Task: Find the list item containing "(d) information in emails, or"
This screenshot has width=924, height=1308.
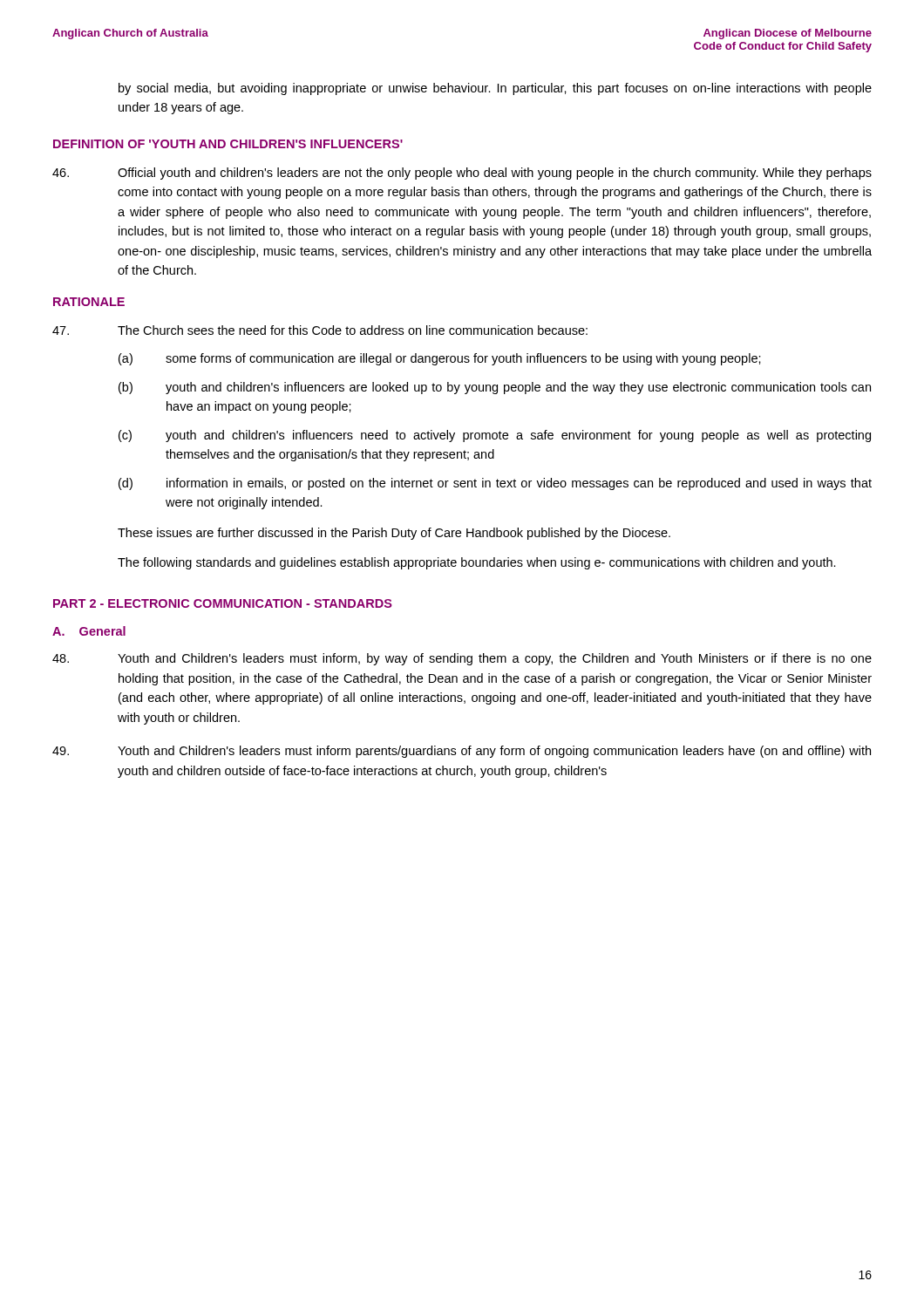Action: pyautogui.click(x=495, y=493)
